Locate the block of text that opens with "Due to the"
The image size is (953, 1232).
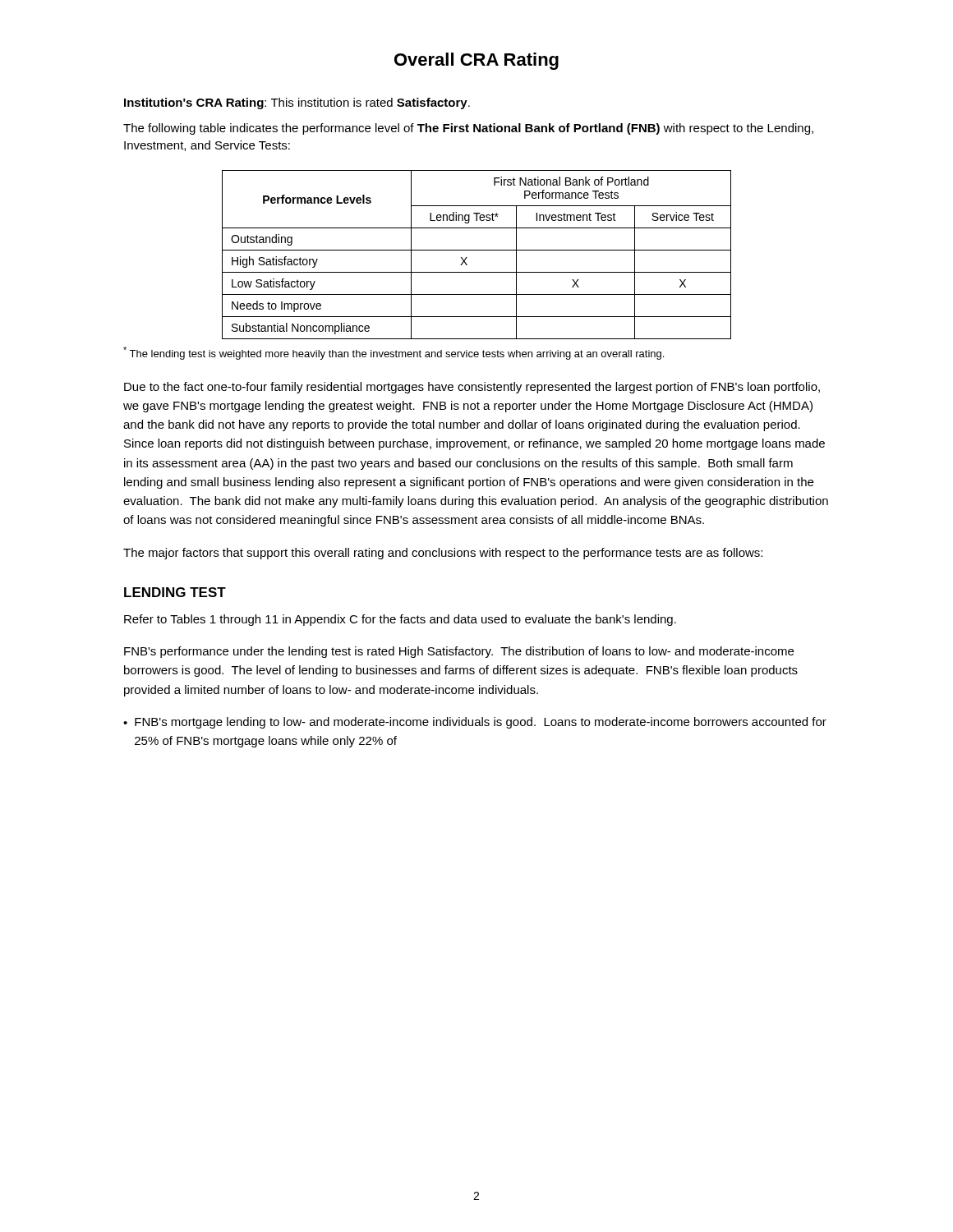pos(476,453)
